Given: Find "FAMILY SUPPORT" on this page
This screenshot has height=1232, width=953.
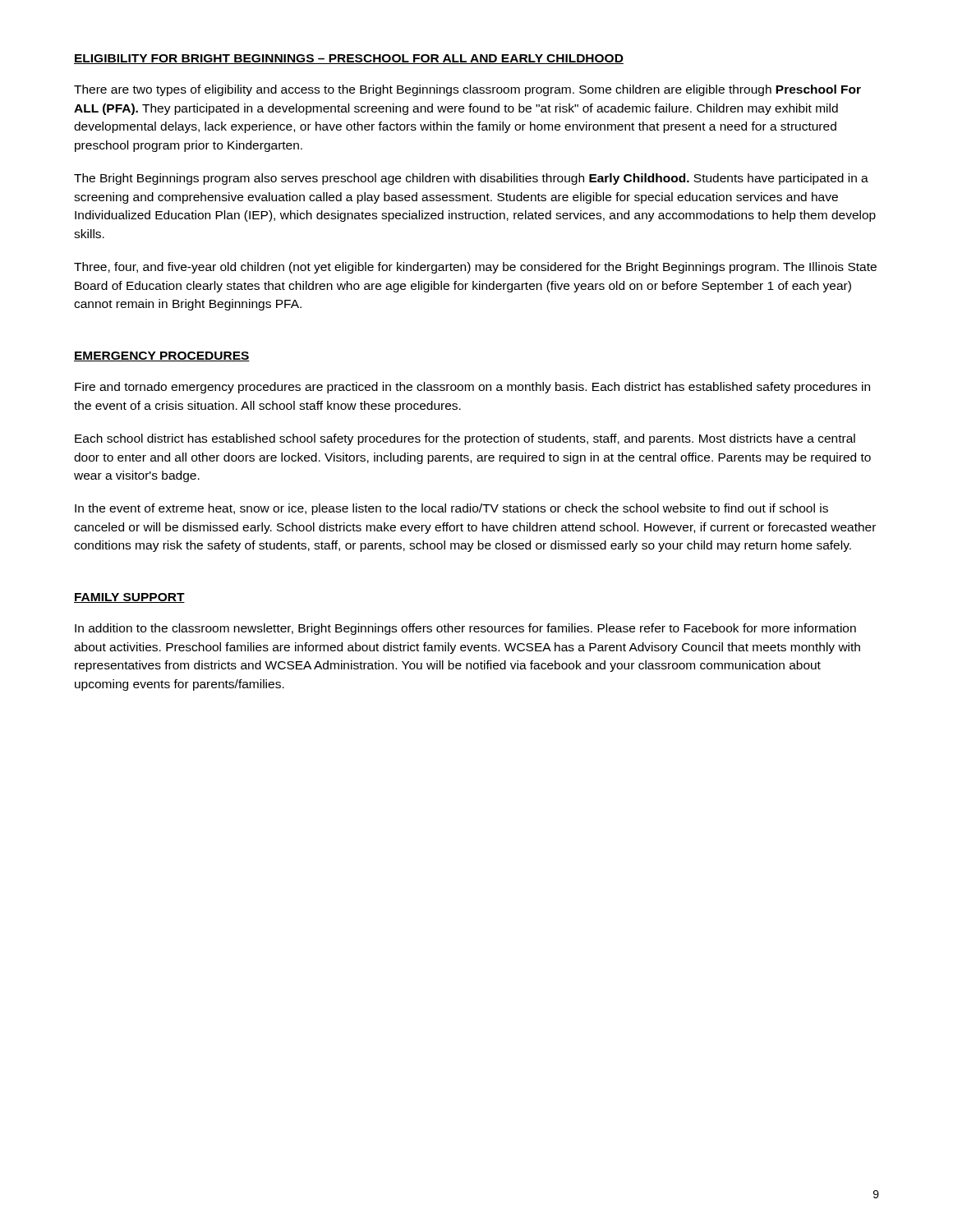Looking at the screenshot, I should click(129, 597).
